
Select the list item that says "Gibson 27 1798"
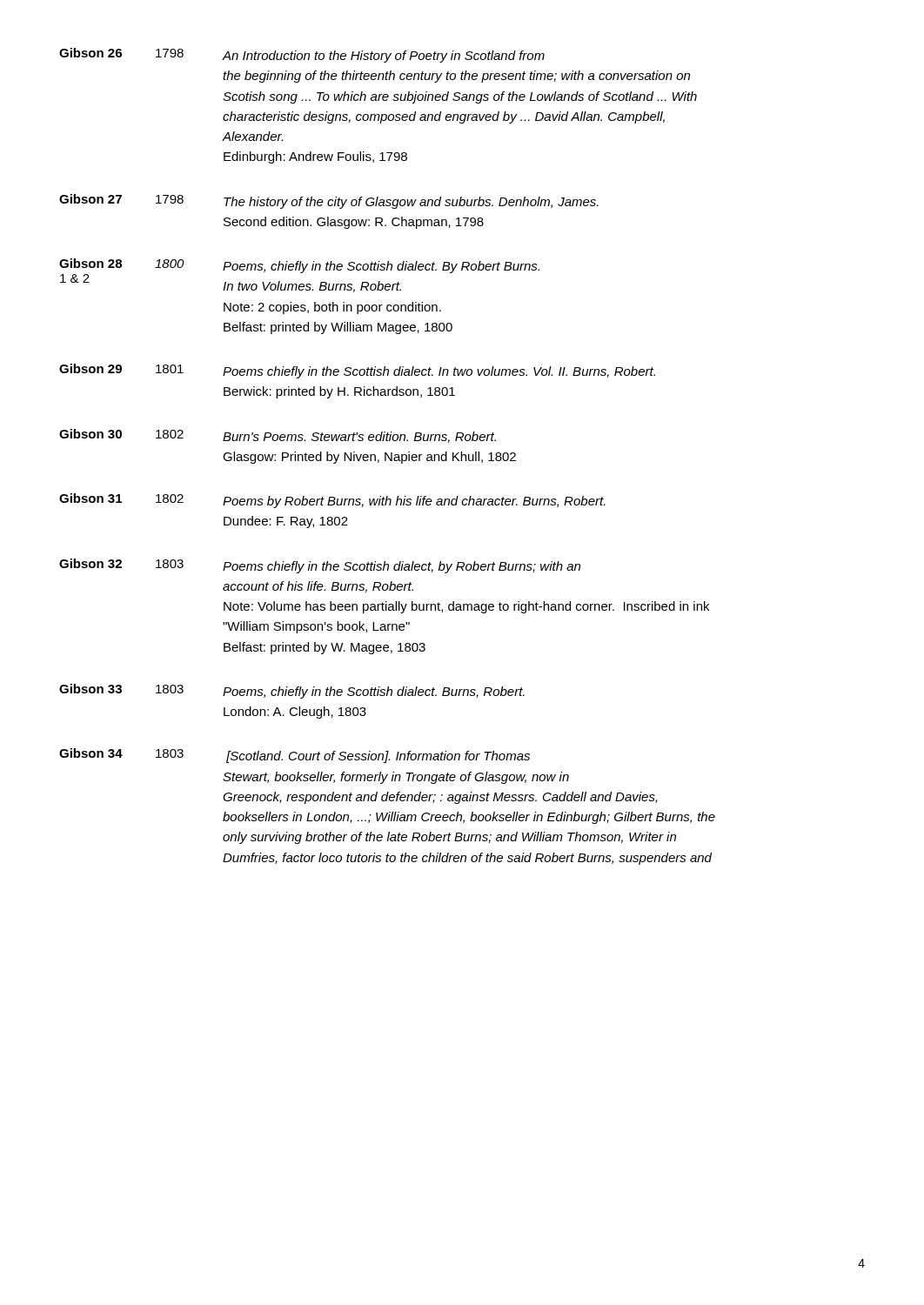coord(465,211)
